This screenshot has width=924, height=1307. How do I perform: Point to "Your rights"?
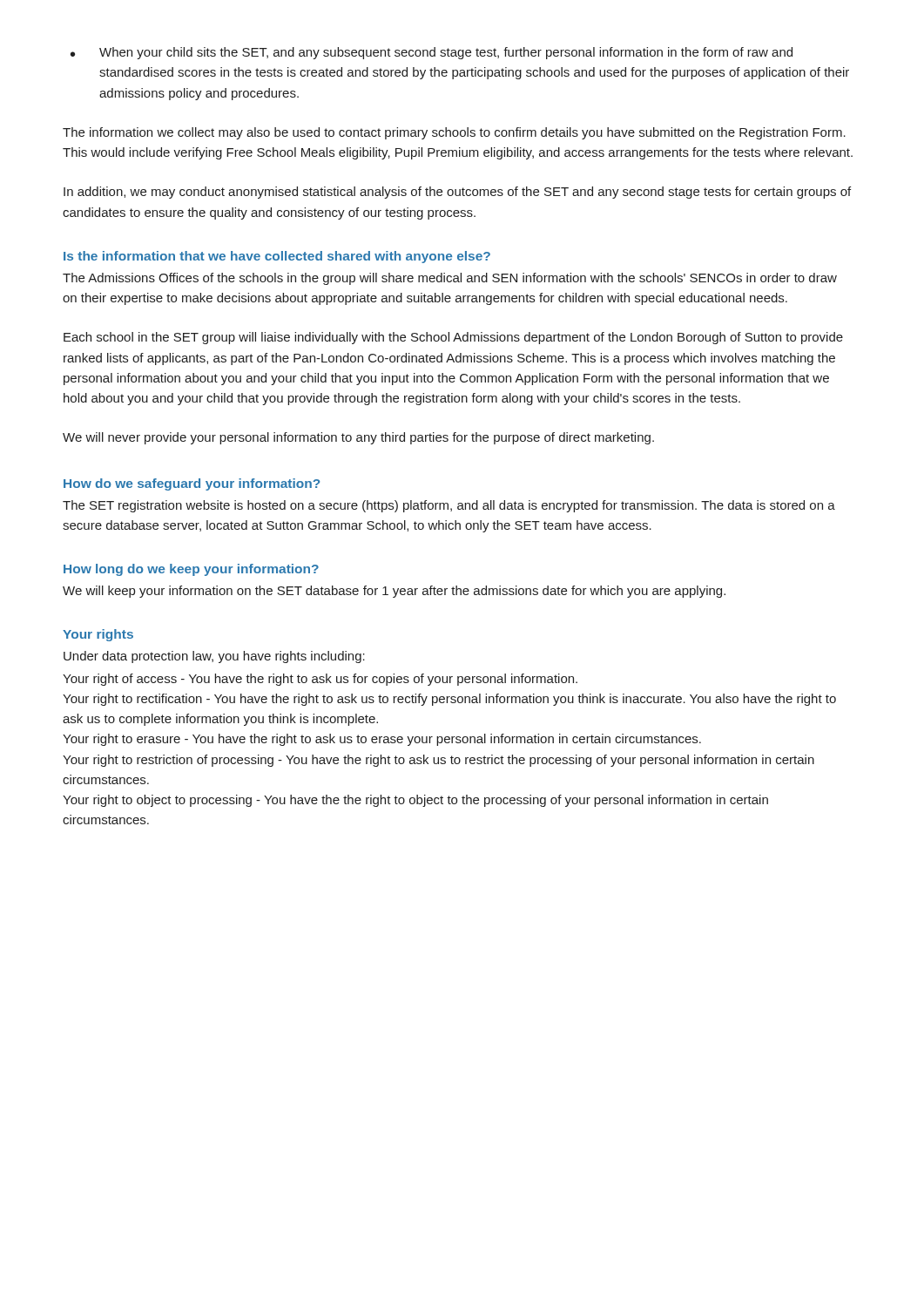(x=98, y=634)
